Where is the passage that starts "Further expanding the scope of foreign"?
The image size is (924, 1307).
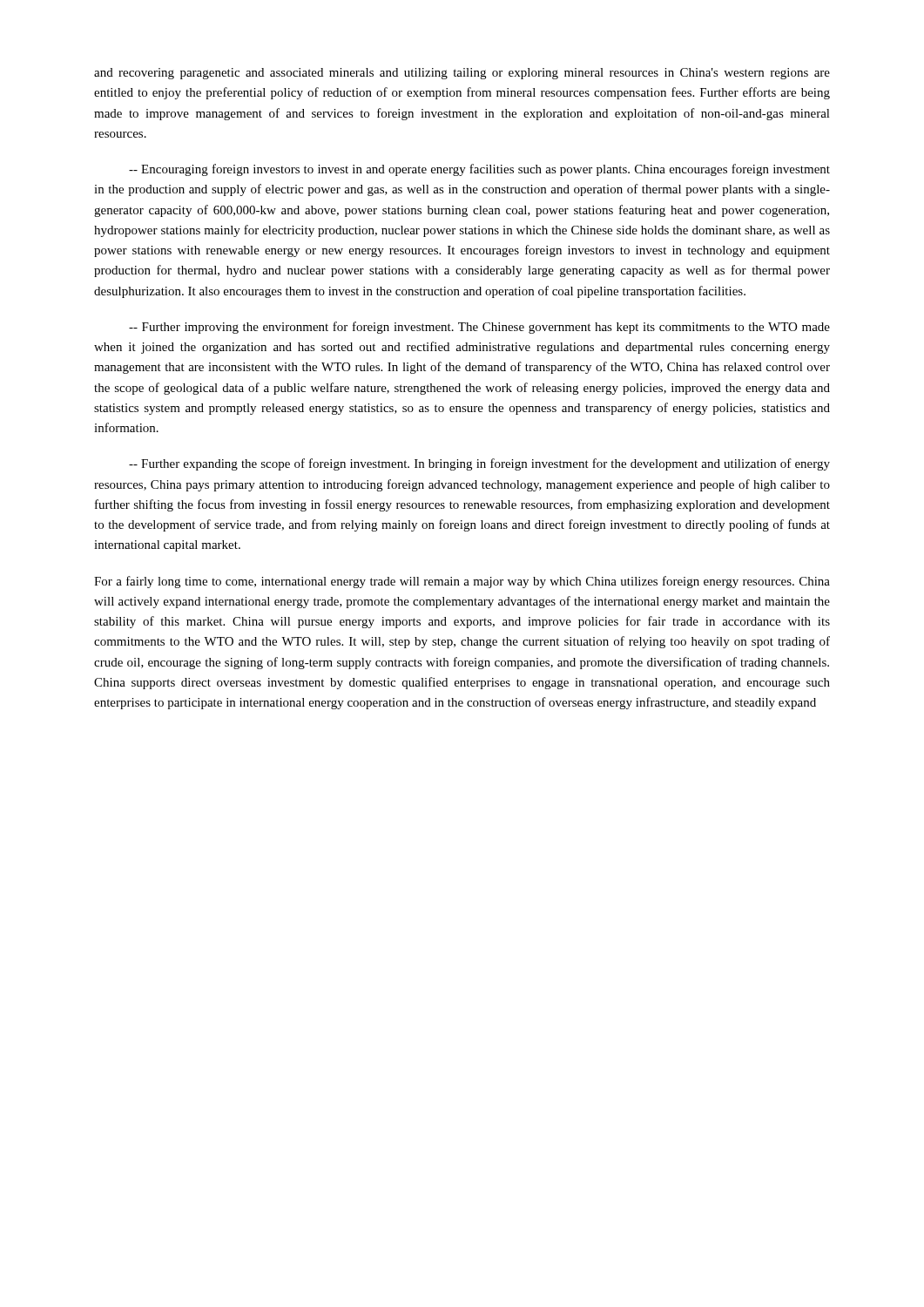tap(462, 504)
